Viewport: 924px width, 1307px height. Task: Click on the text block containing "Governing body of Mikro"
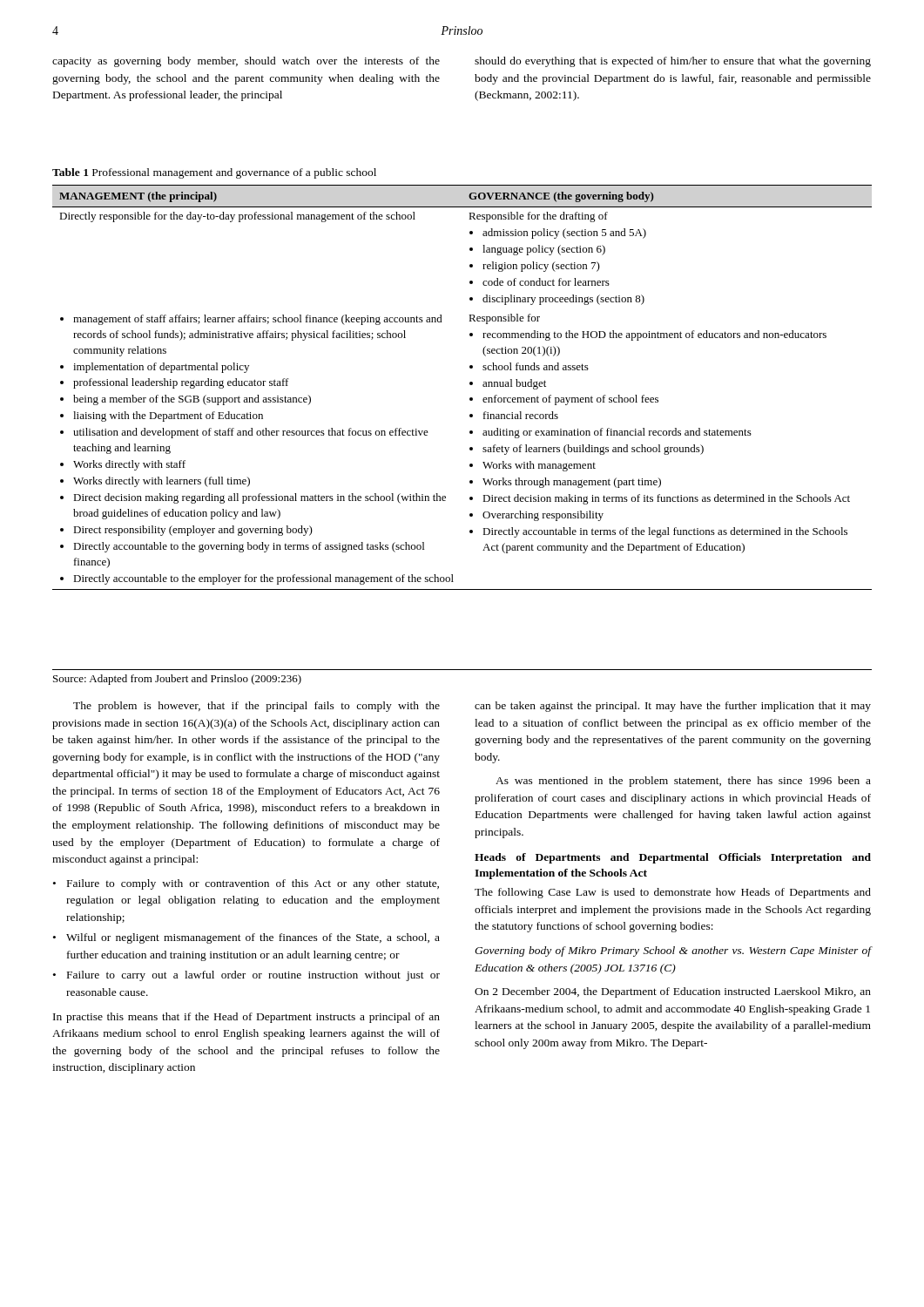point(673,959)
